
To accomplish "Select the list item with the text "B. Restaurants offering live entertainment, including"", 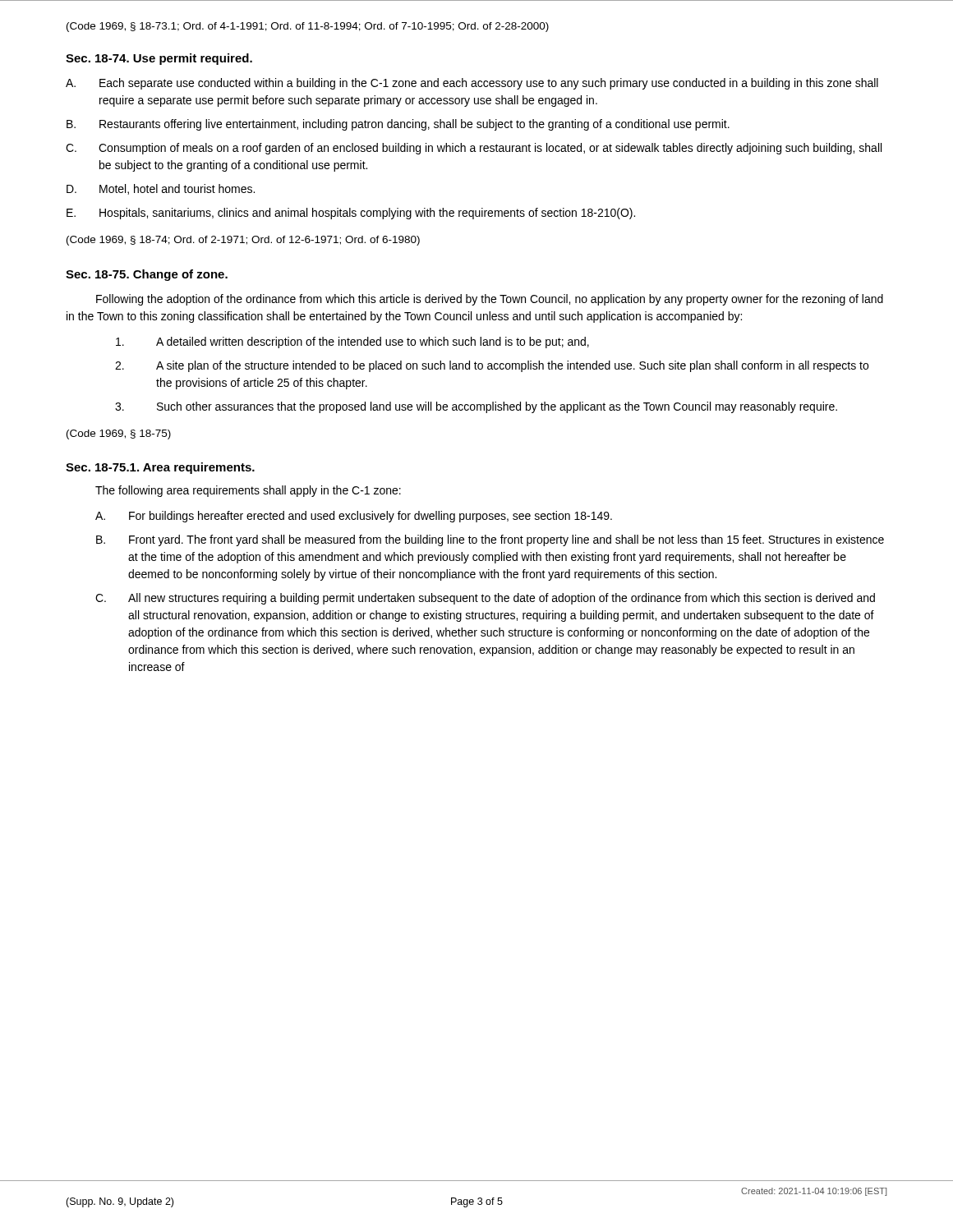I will pyautogui.click(x=398, y=125).
